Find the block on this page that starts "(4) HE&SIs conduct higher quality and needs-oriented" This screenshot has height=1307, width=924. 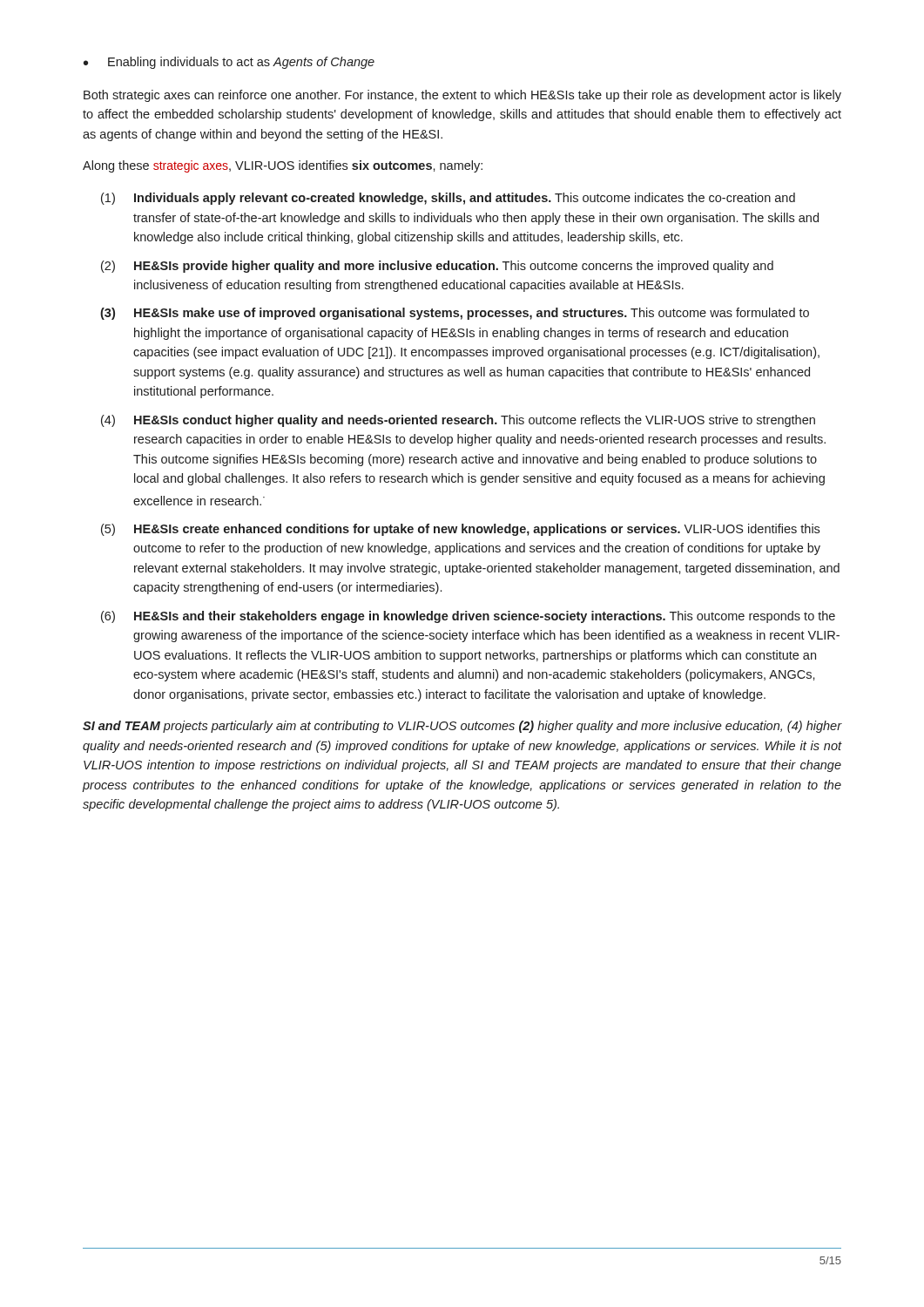pyautogui.click(x=471, y=460)
